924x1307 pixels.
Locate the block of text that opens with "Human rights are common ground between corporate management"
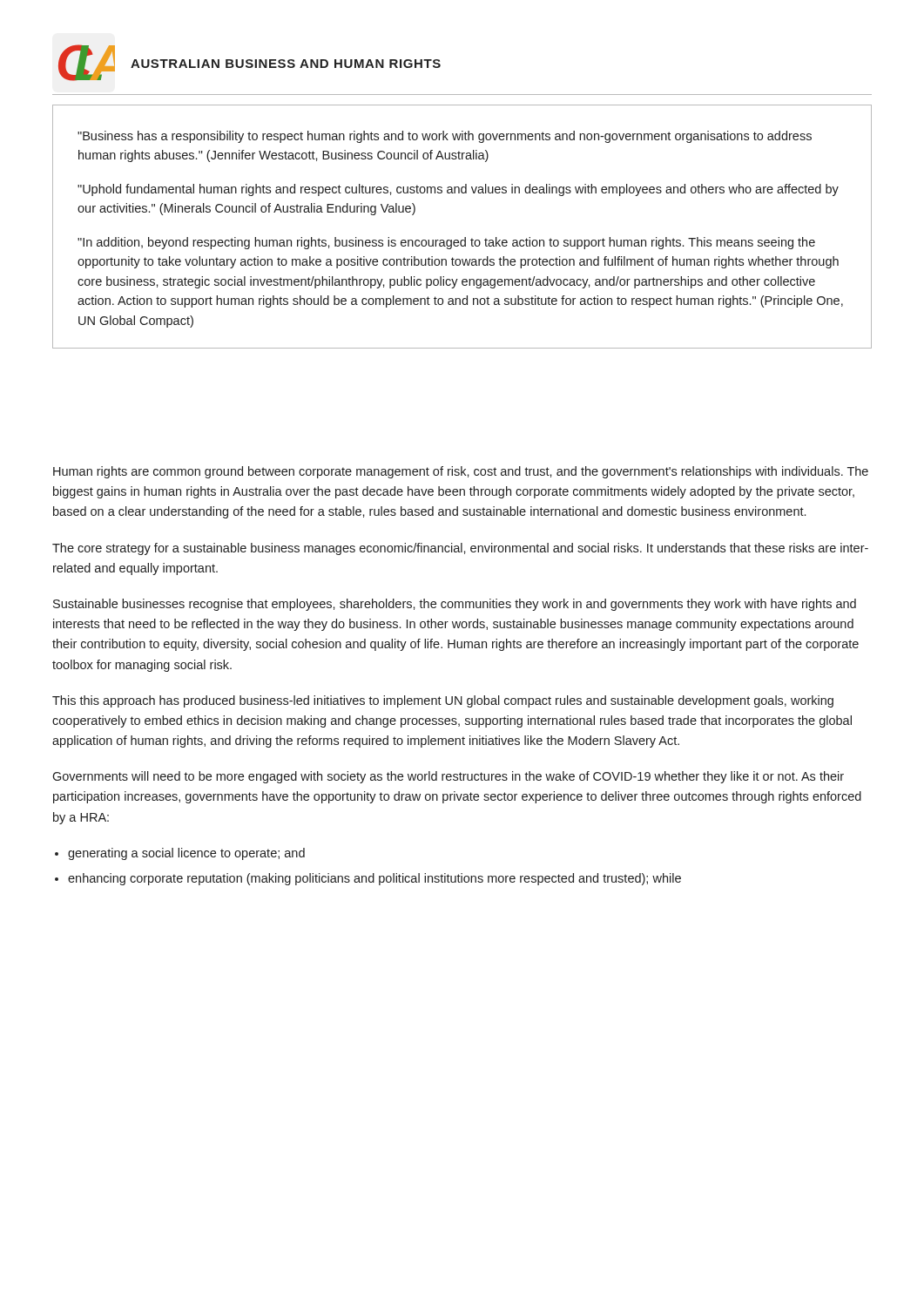[462, 492]
